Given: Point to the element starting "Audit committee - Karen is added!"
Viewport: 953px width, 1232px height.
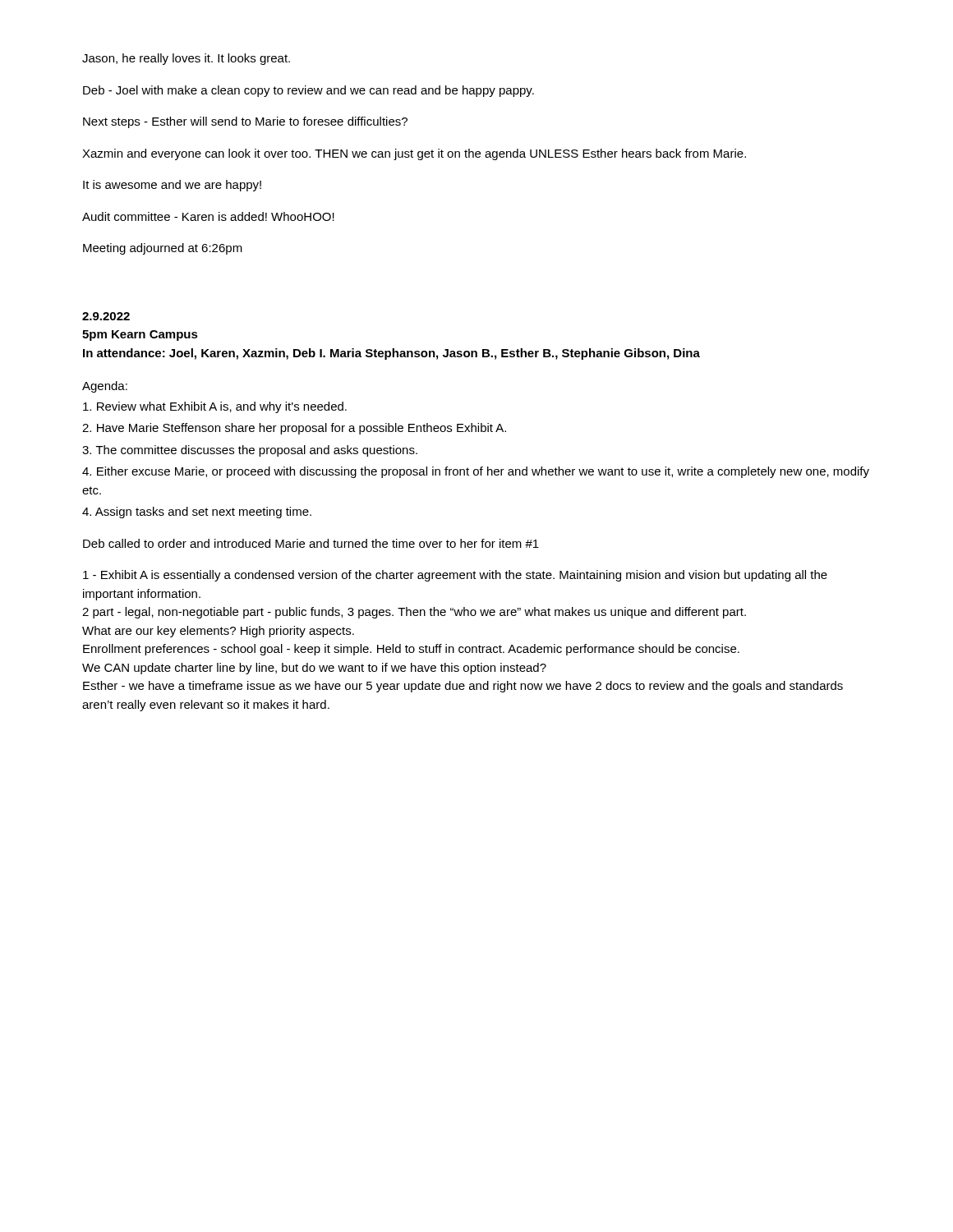Looking at the screenshot, I should pyautogui.click(x=209, y=216).
